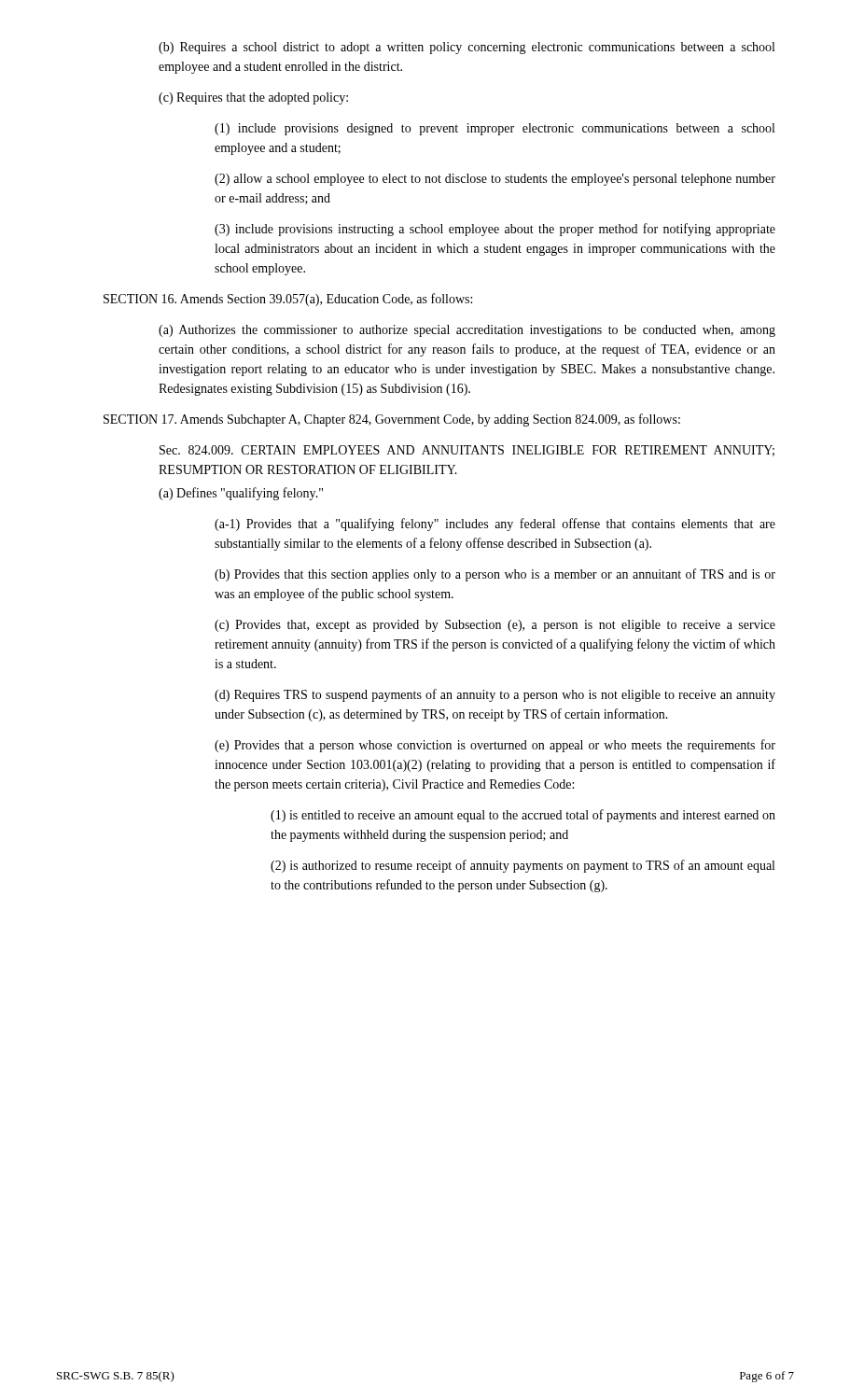Click on the list item with the text "(1) is entitled to receive an"
The height and width of the screenshot is (1400, 850).
[x=523, y=825]
